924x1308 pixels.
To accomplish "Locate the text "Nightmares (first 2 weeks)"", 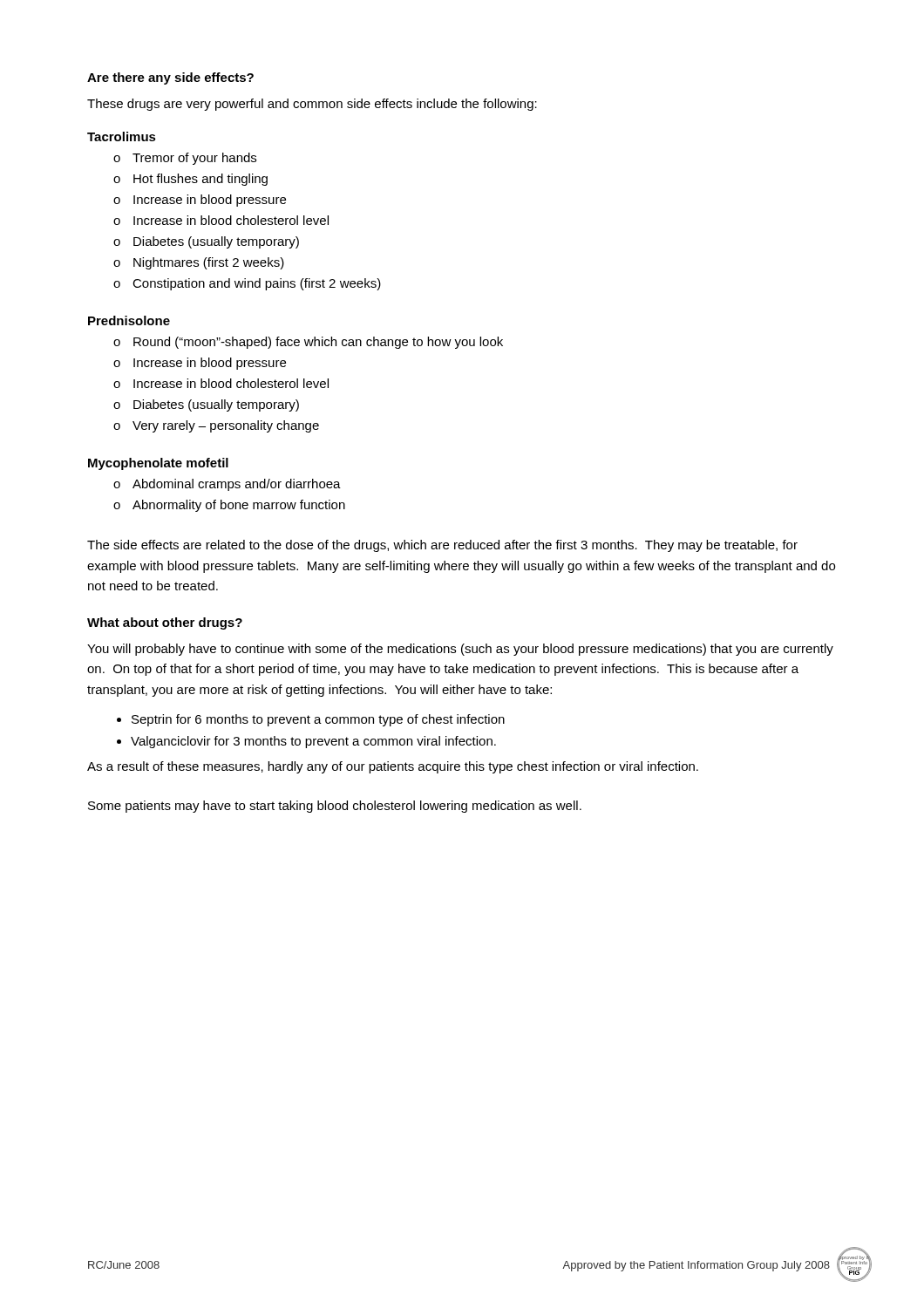I will (208, 262).
